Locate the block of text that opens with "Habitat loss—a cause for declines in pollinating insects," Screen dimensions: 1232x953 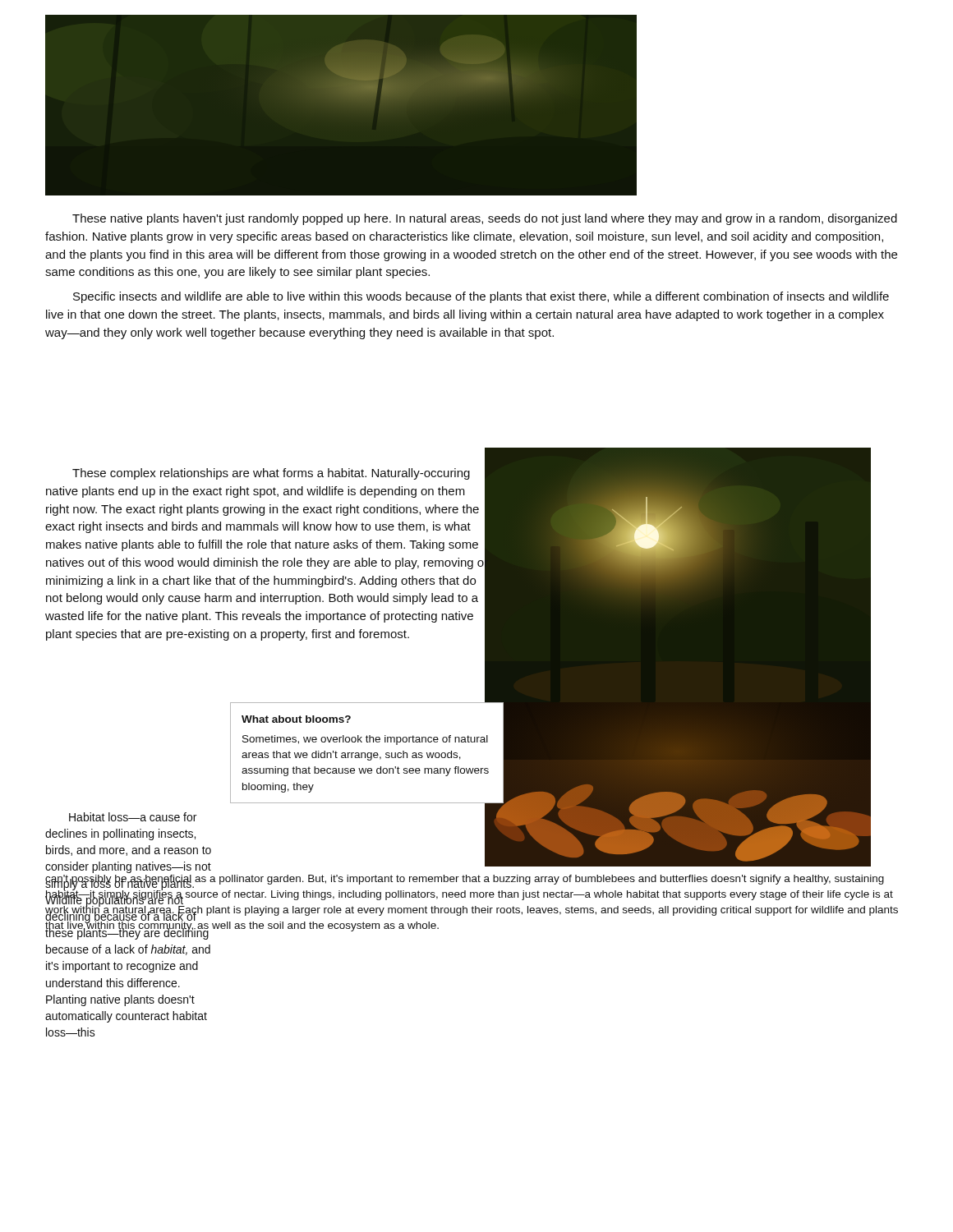pos(134,925)
